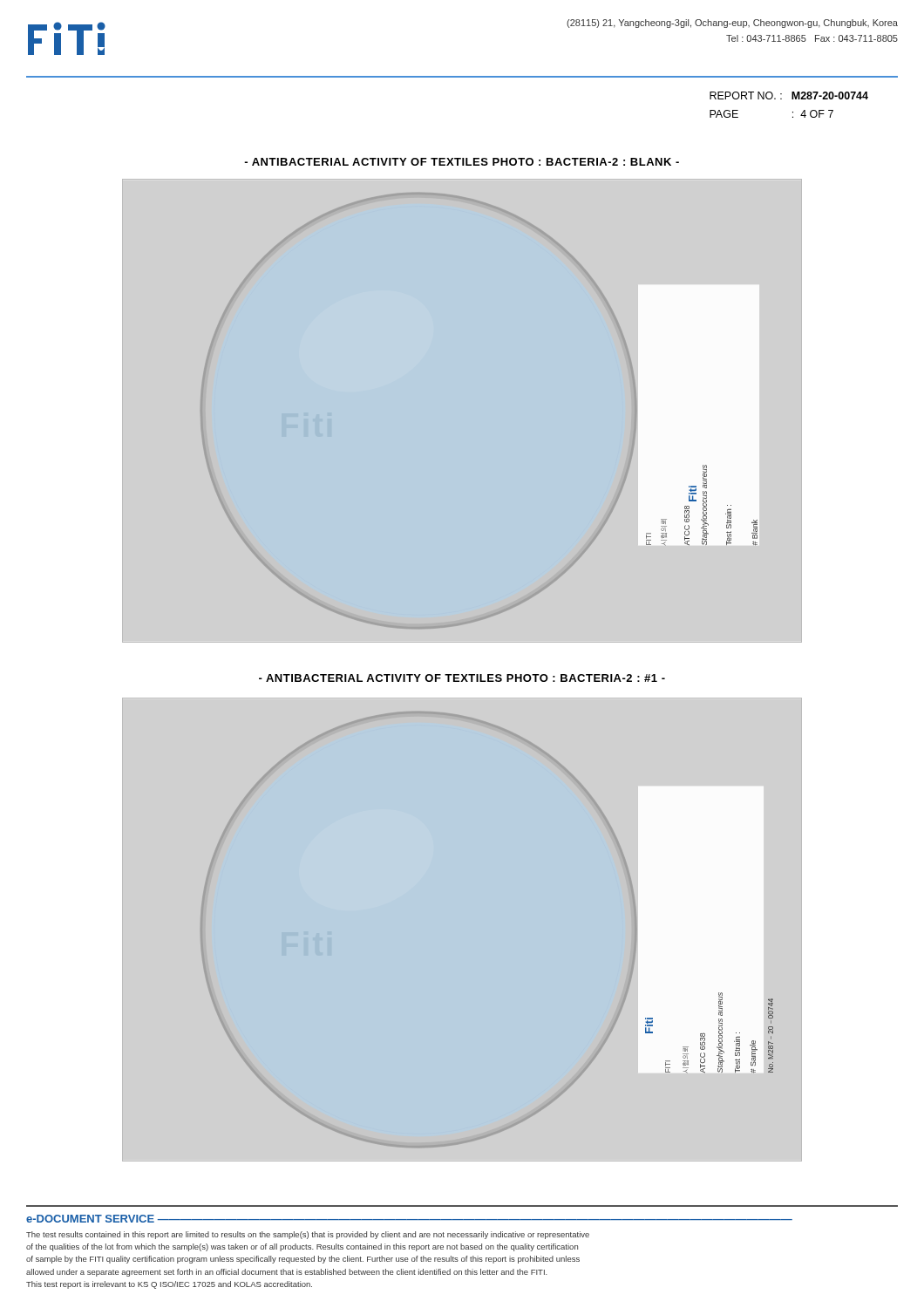Click on the text block that reads "REPORT NO. : M287-20-00744 PAGE"

tap(789, 106)
